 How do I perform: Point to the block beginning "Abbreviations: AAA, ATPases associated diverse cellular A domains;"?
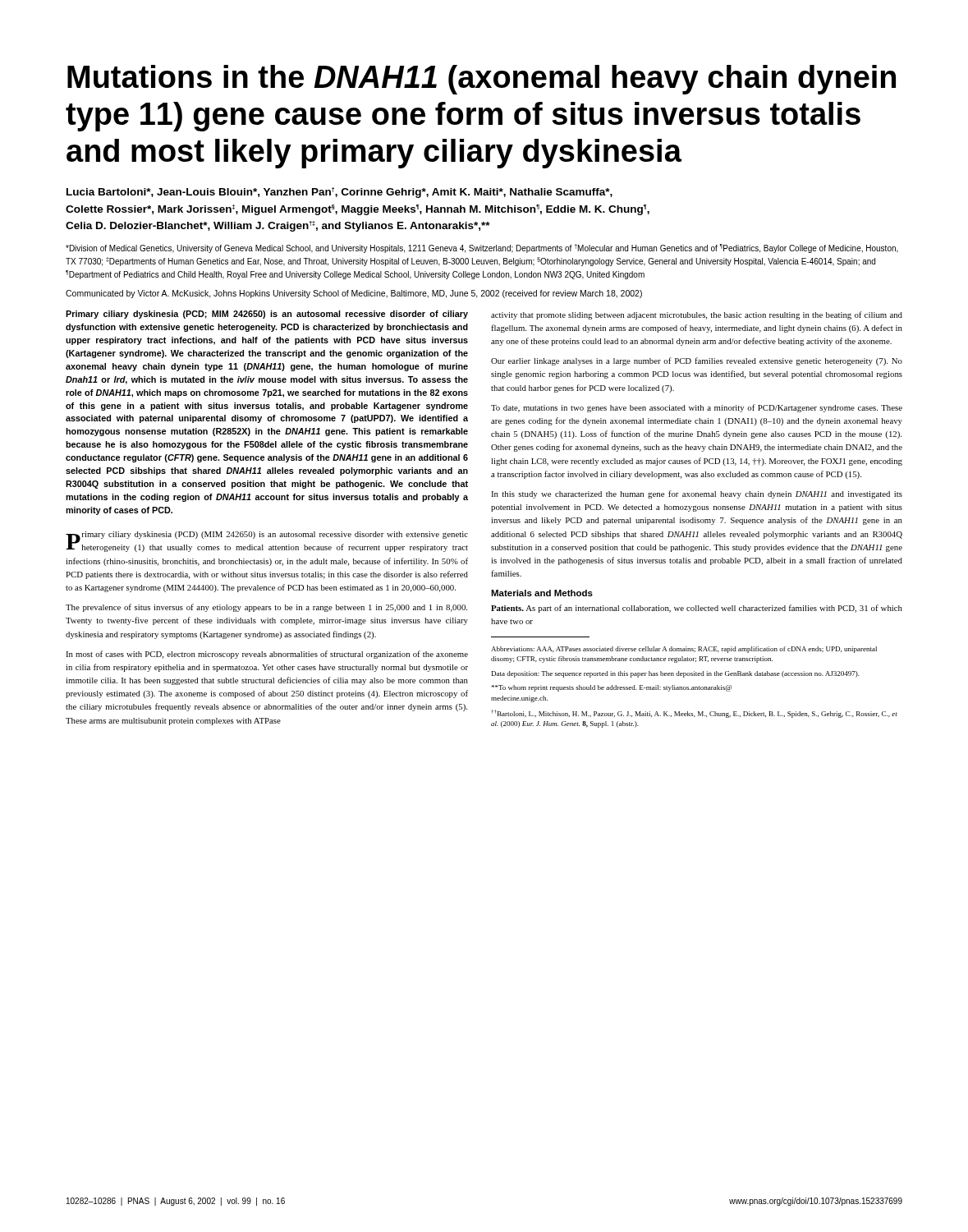click(697, 654)
